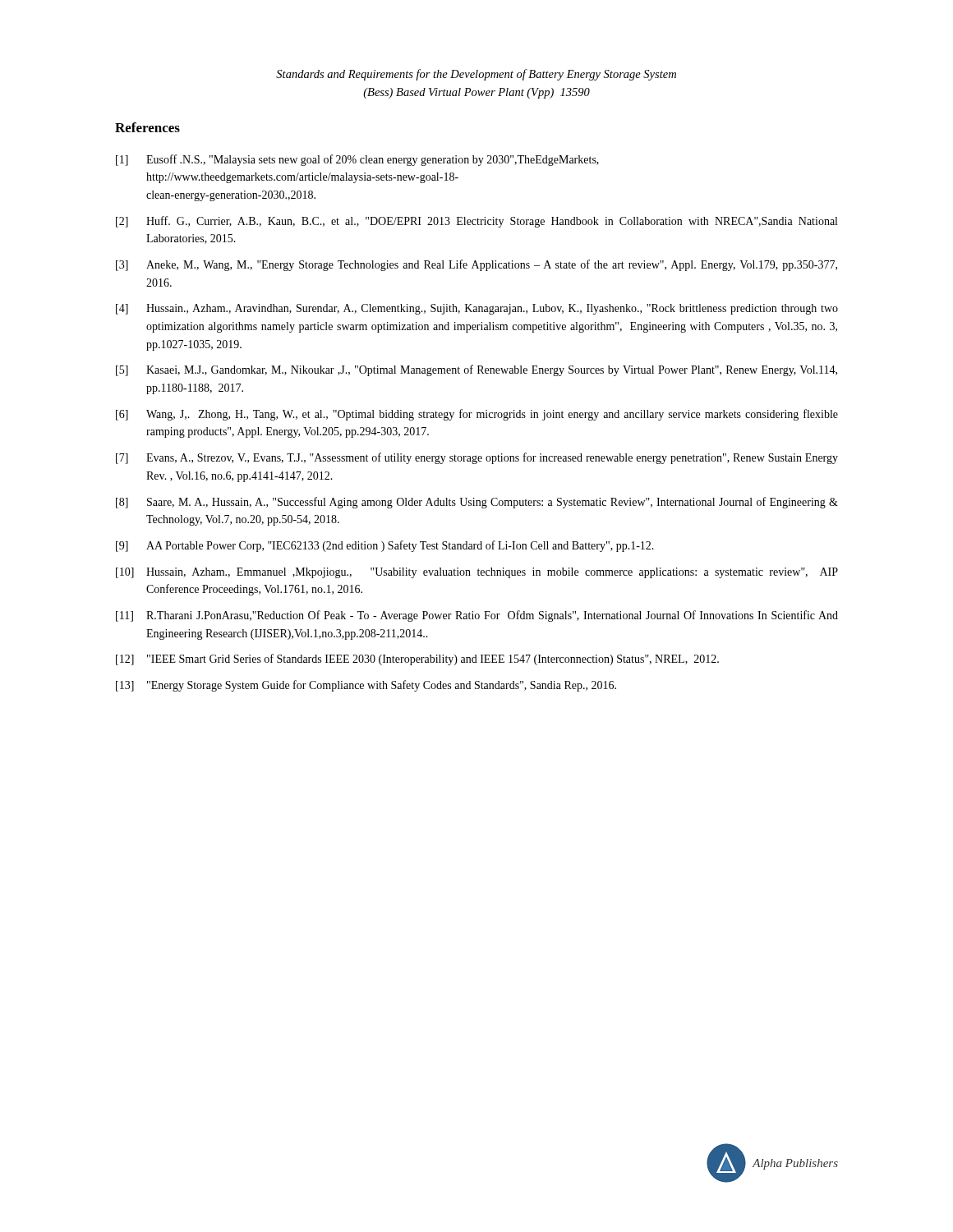The width and height of the screenshot is (953, 1232).
Task: Navigate to the passage starting "[10] Hussain, Azham., Emmanuel ,Mkpojiogu., "Usability evaluation"
Action: [476, 581]
